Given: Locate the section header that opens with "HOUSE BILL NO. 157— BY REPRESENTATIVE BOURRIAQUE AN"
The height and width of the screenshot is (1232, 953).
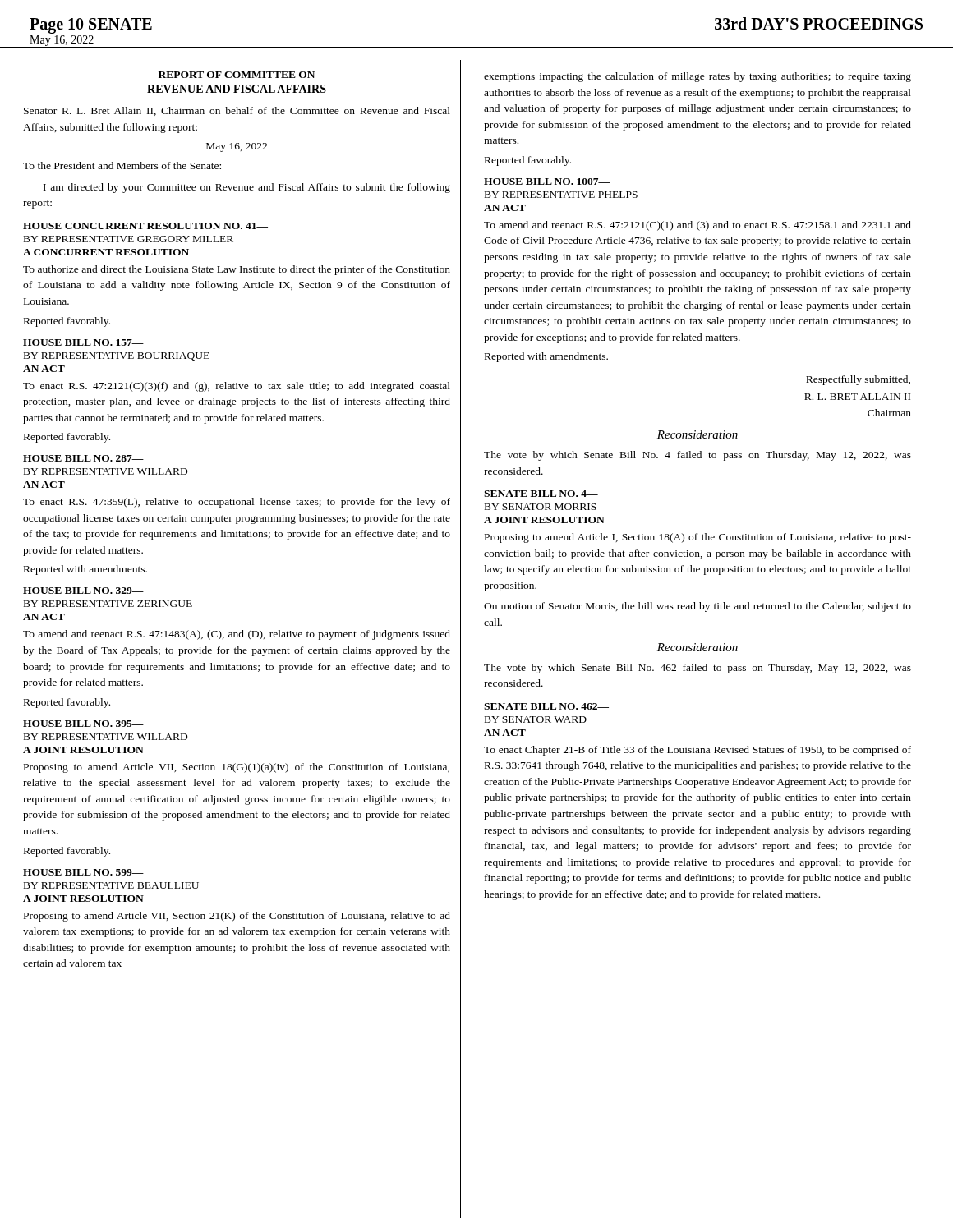Looking at the screenshot, I should click(x=116, y=355).
